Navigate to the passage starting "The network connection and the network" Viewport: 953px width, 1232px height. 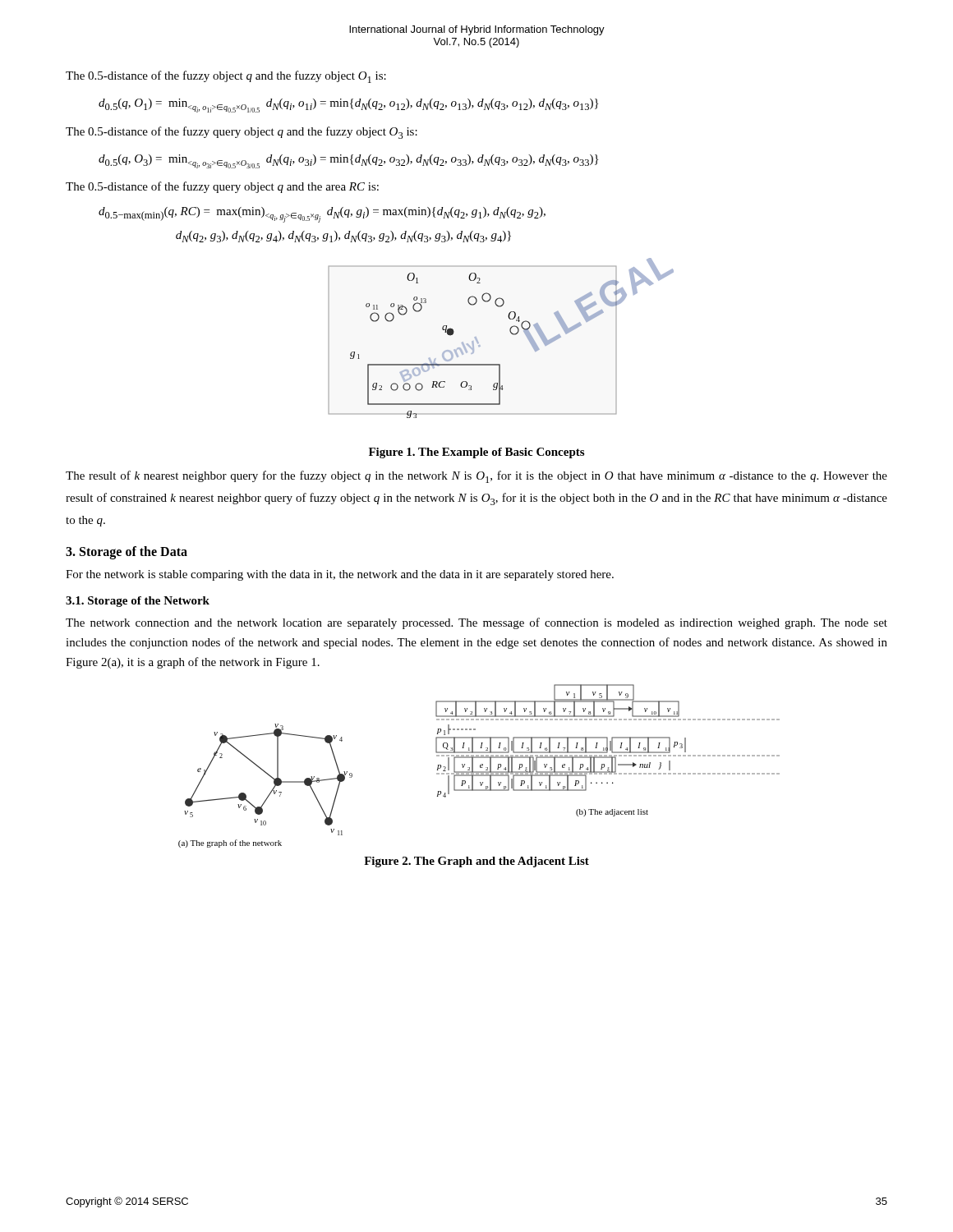coord(476,642)
